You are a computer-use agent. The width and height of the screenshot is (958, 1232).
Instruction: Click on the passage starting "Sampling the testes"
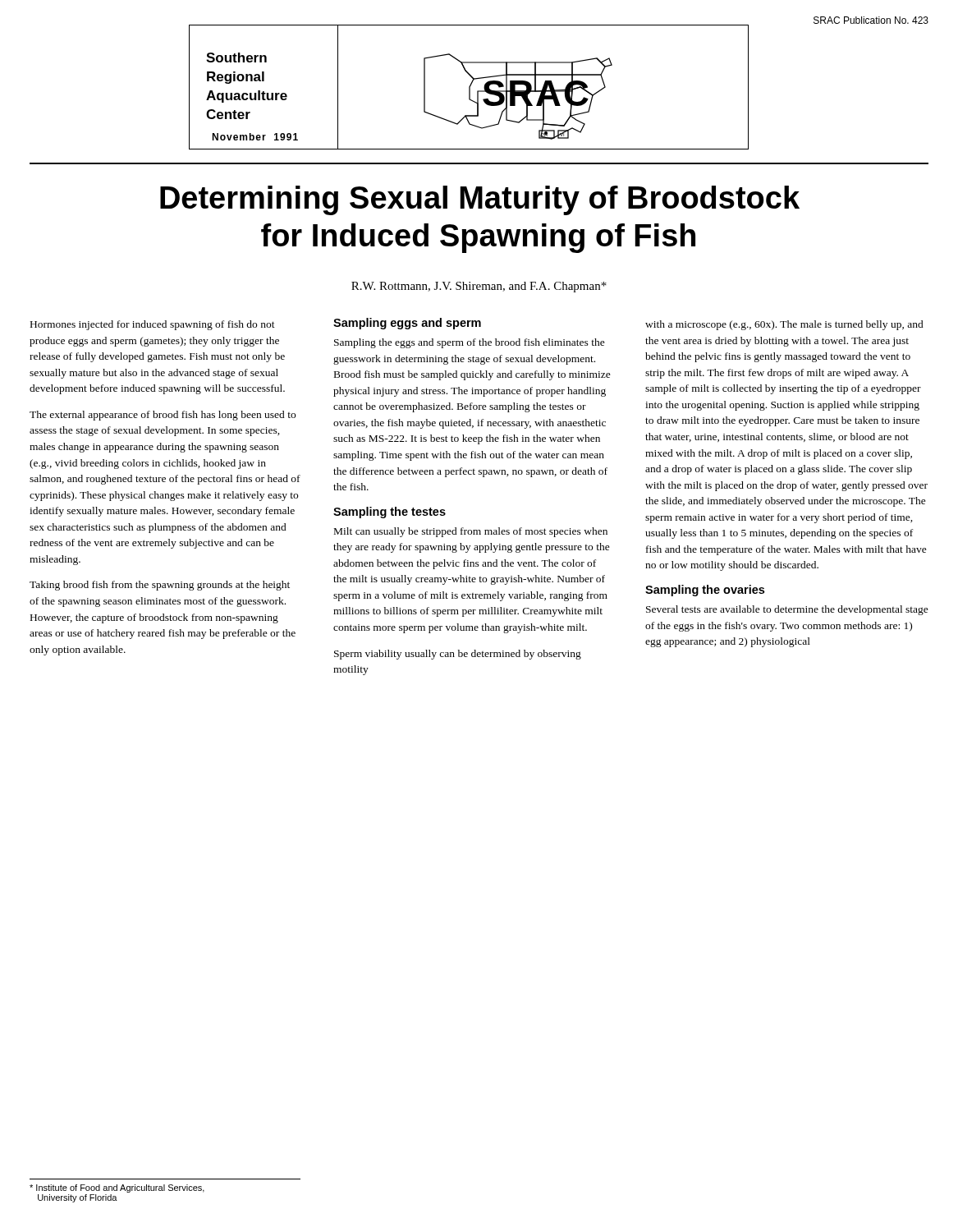[x=390, y=511]
